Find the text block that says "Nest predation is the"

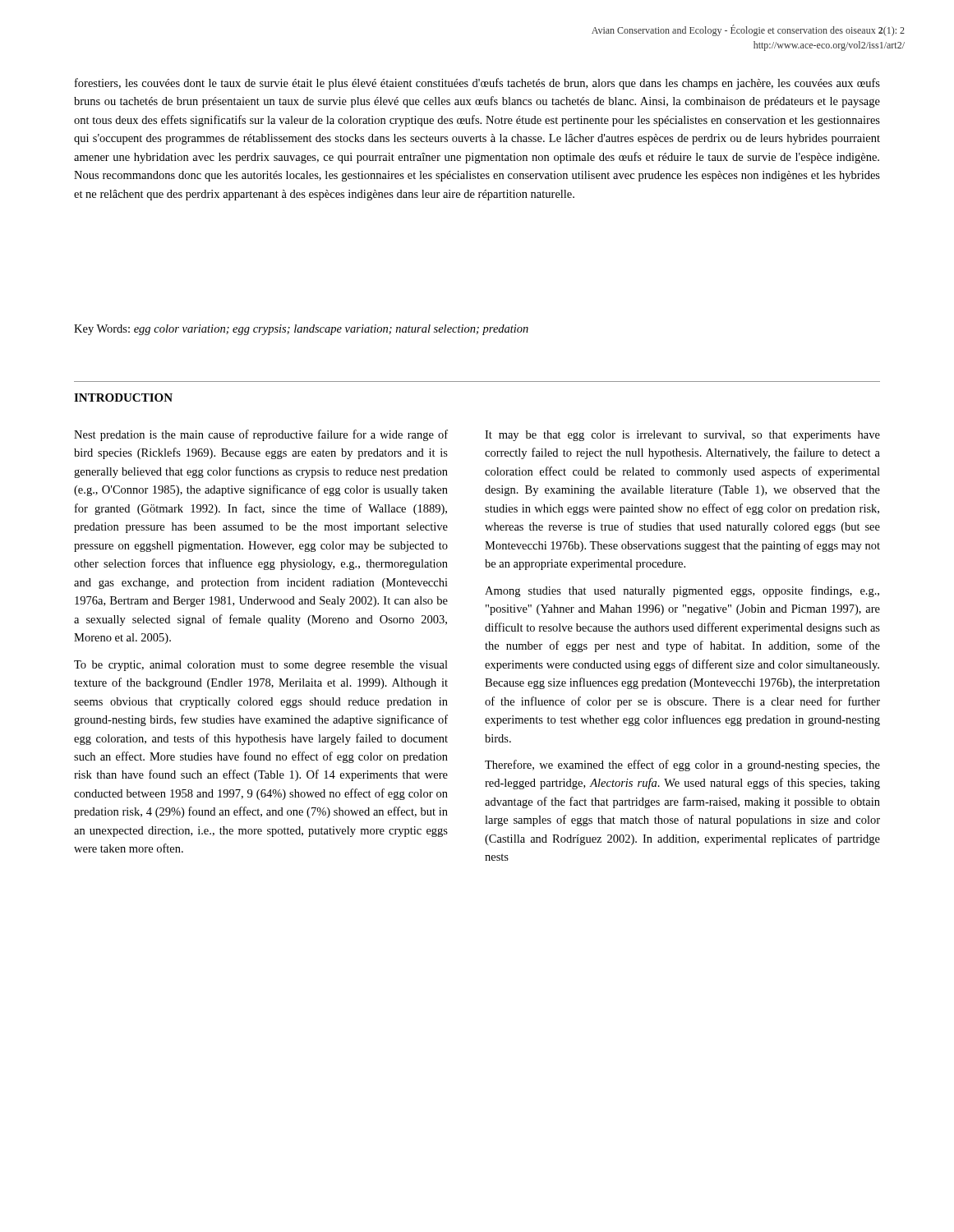[261, 435]
